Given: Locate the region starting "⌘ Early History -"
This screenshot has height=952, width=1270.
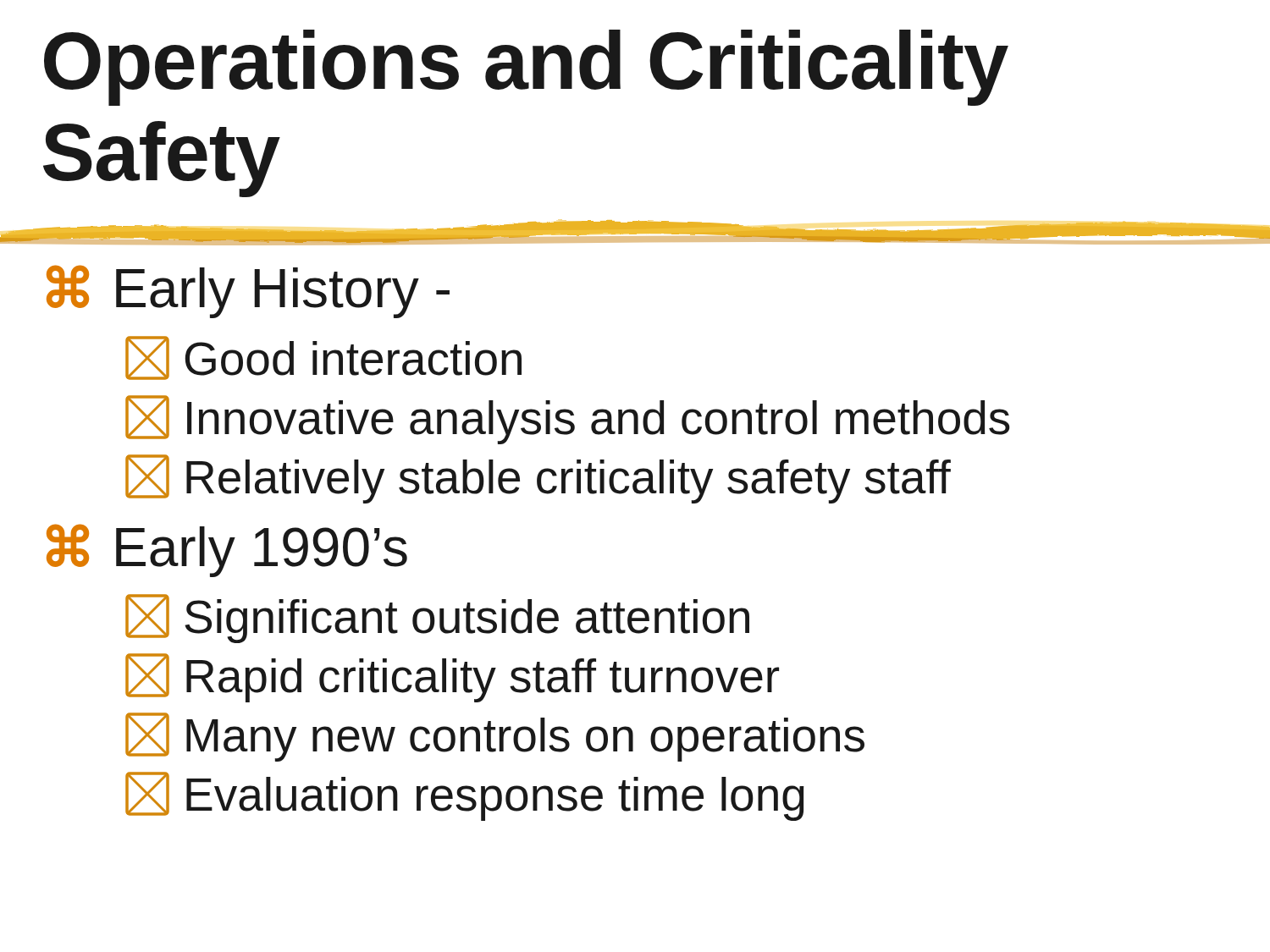Looking at the screenshot, I should 246,289.
